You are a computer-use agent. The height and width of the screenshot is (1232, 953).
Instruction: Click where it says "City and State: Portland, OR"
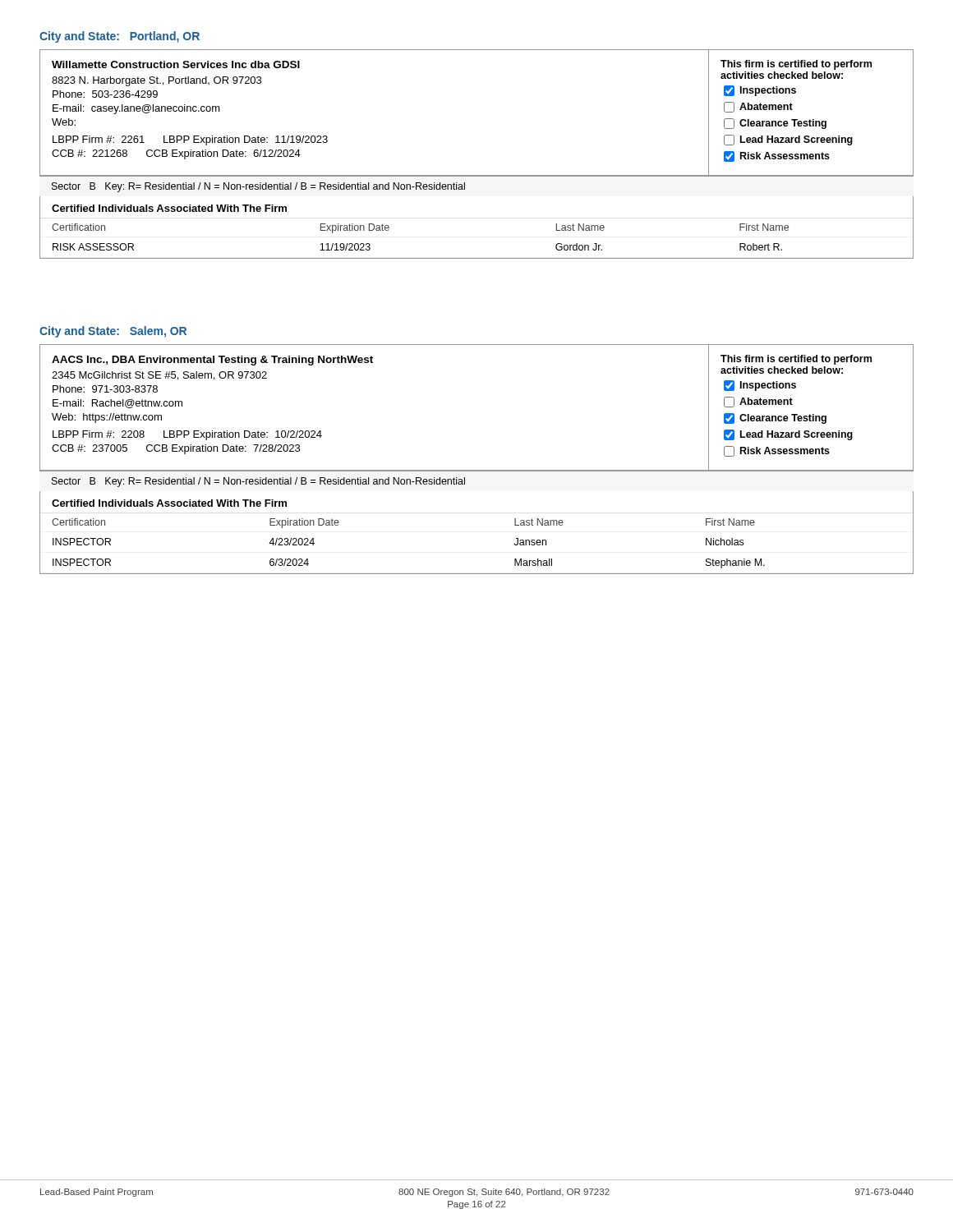coord(120,36)
